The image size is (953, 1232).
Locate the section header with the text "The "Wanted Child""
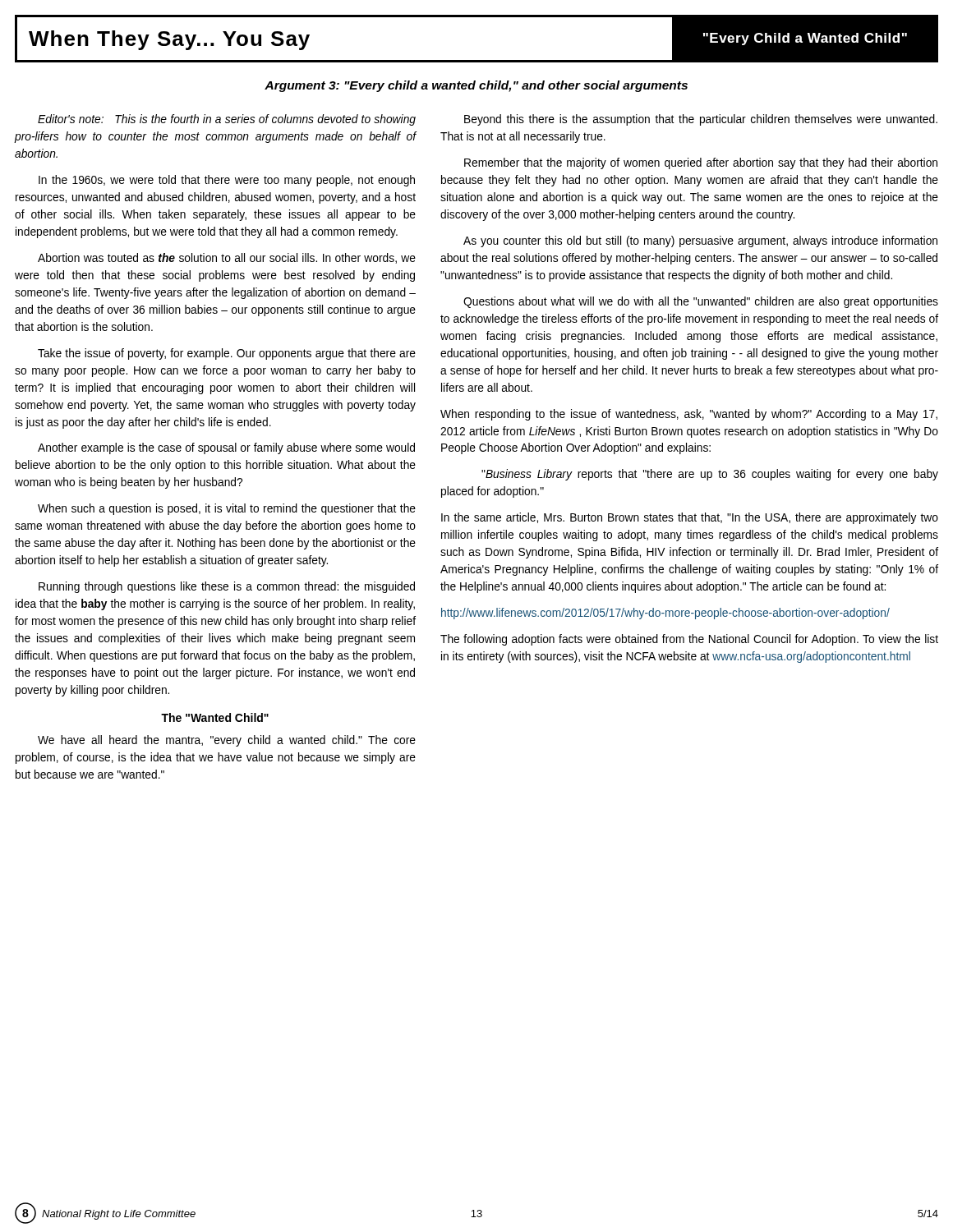coord(215,718)
